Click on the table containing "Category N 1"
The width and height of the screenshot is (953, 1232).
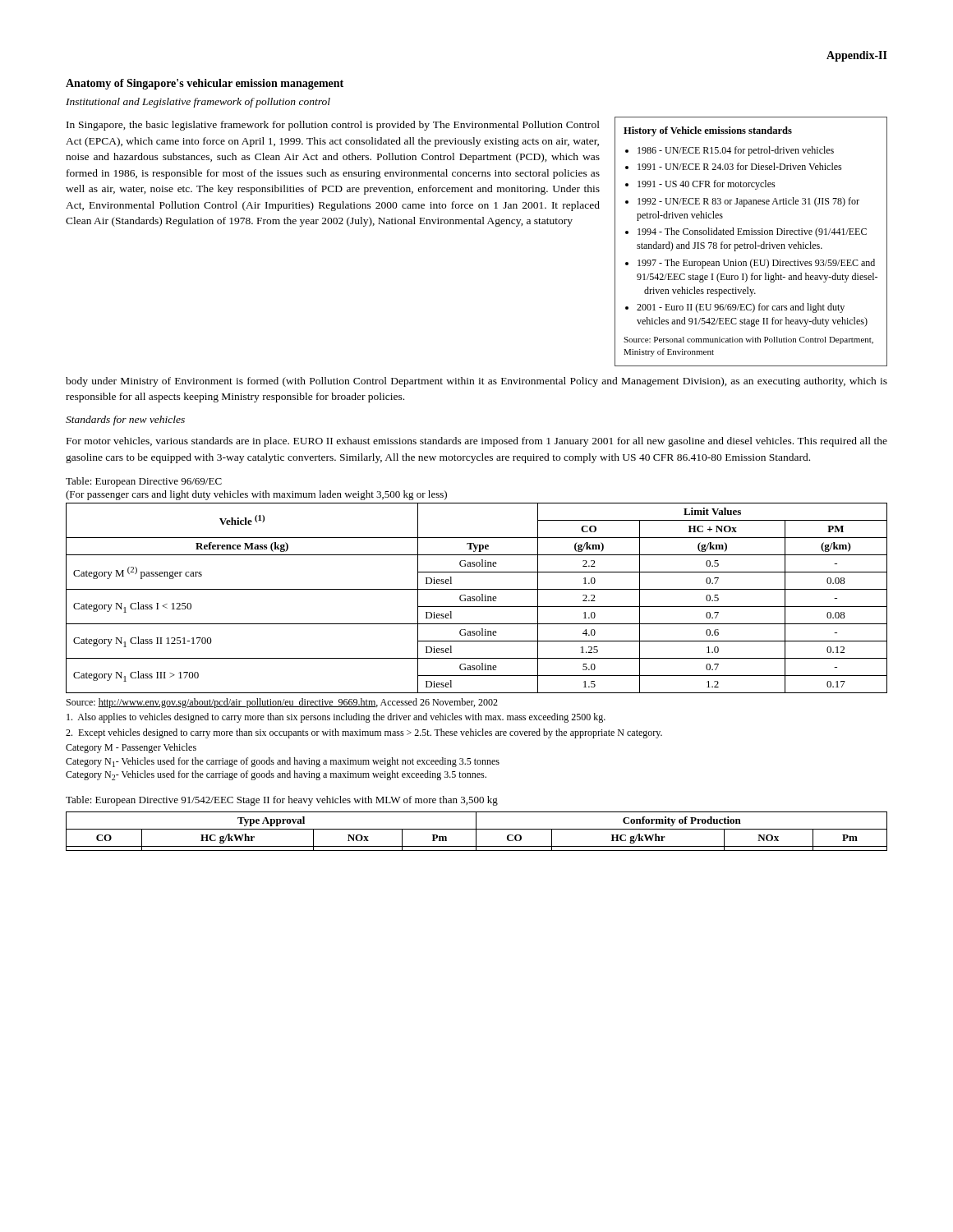click(476, 598)
